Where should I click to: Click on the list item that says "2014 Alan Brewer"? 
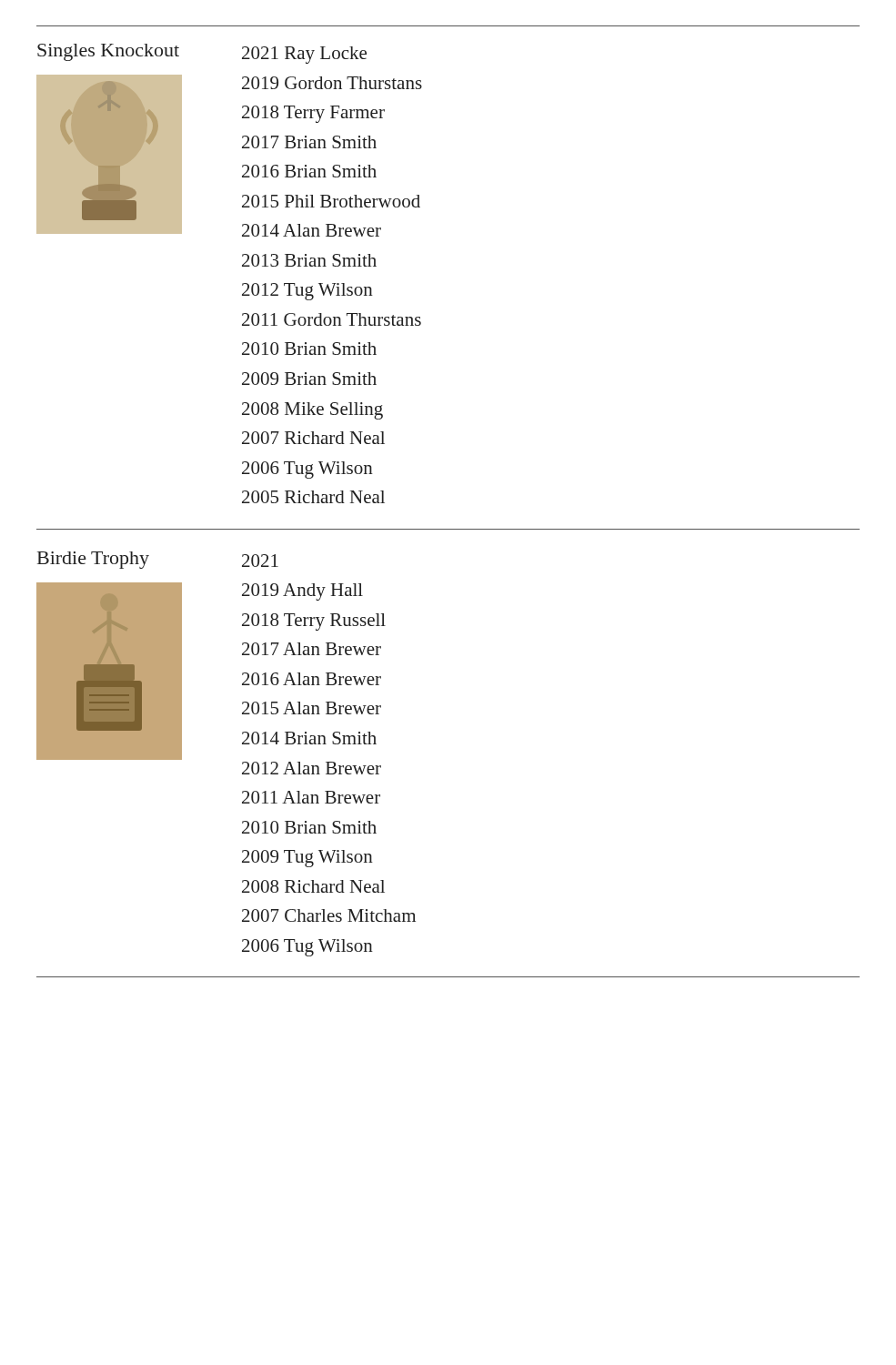click(311, 231)
